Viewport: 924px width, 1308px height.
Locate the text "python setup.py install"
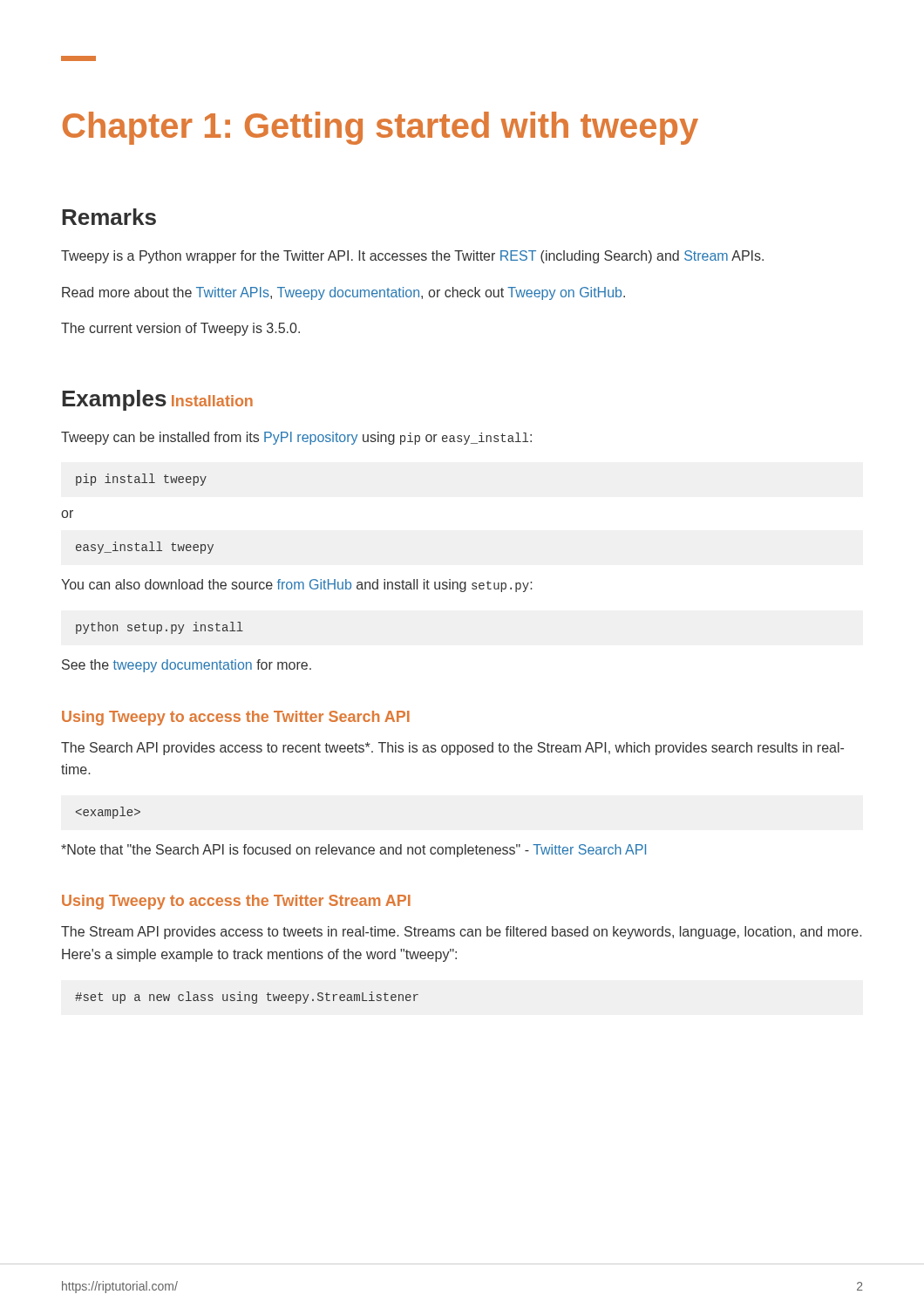(160, 628)
